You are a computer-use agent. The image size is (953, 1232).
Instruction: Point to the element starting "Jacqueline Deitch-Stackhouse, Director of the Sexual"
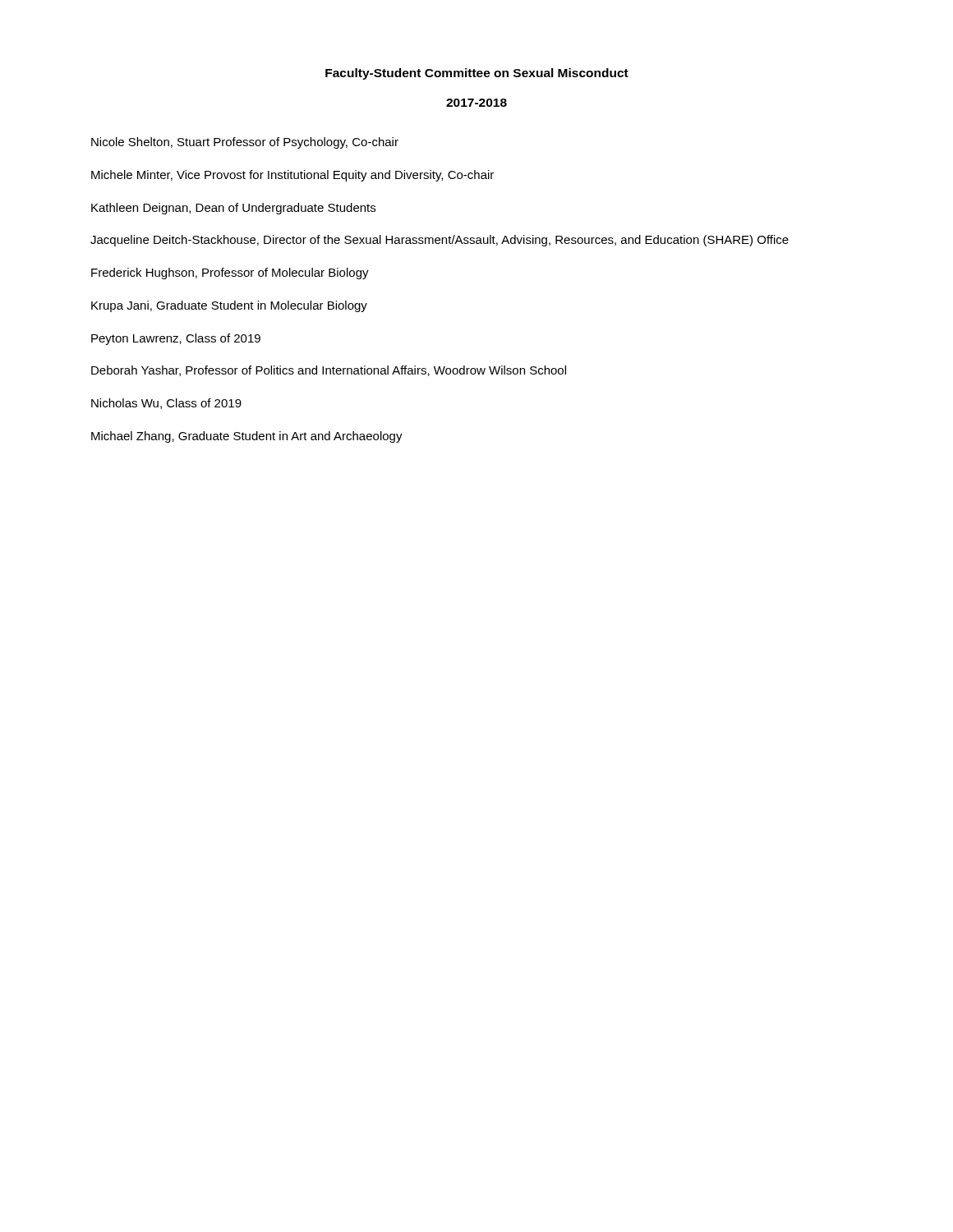click(x=440, y=240)
